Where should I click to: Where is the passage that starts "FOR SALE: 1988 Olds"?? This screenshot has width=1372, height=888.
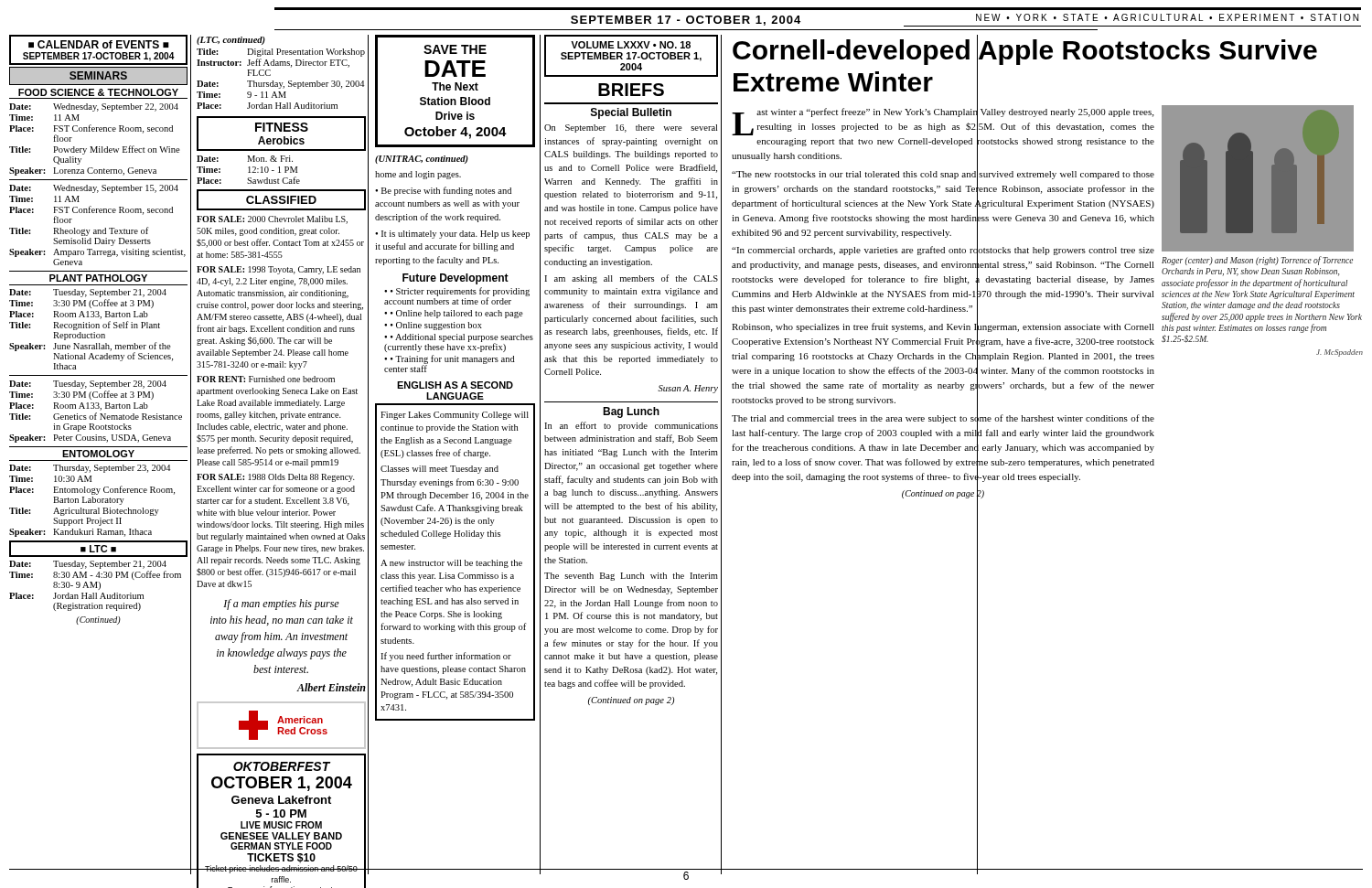(x=281, y=530)
